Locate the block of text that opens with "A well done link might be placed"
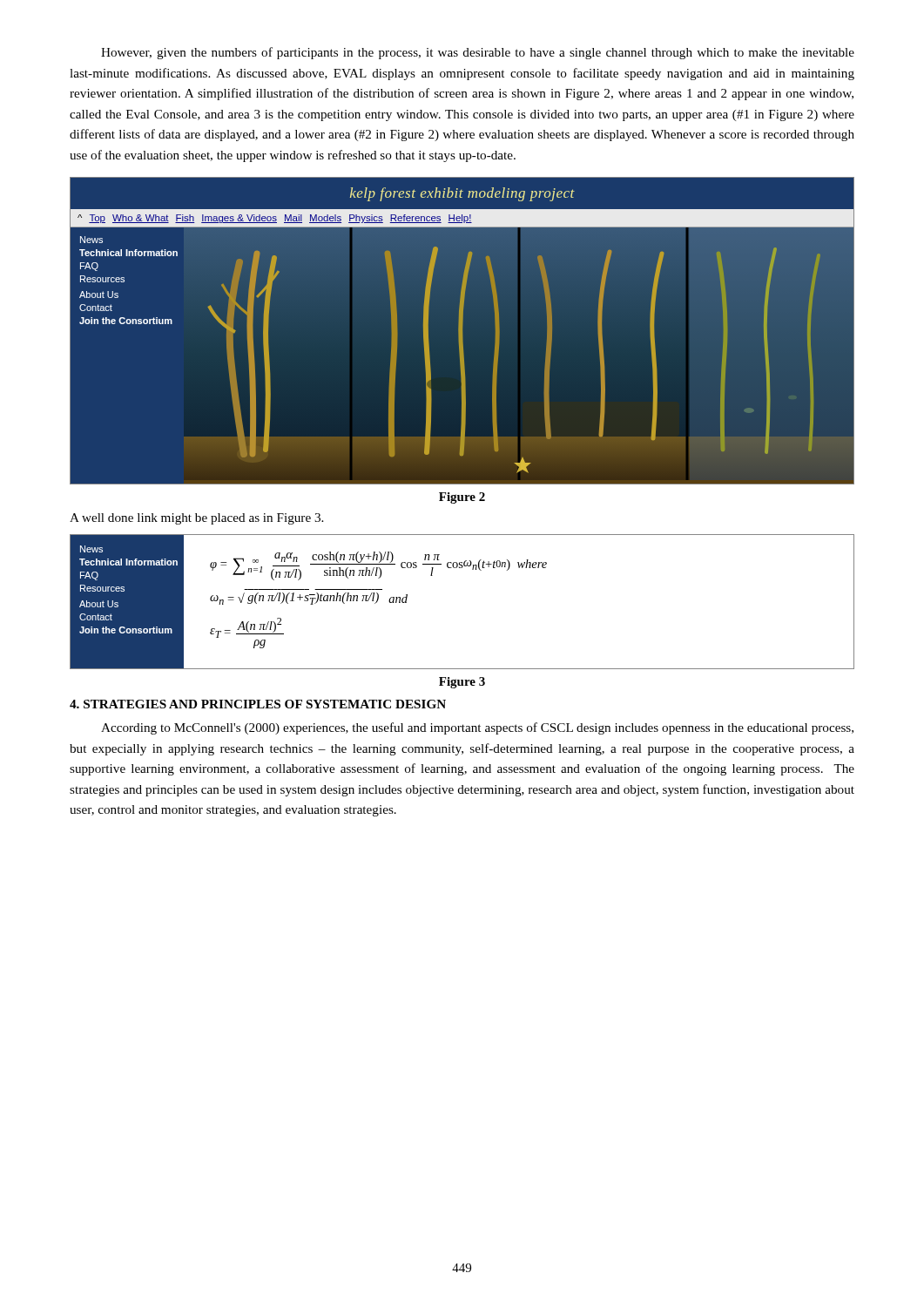 (197, 517)
